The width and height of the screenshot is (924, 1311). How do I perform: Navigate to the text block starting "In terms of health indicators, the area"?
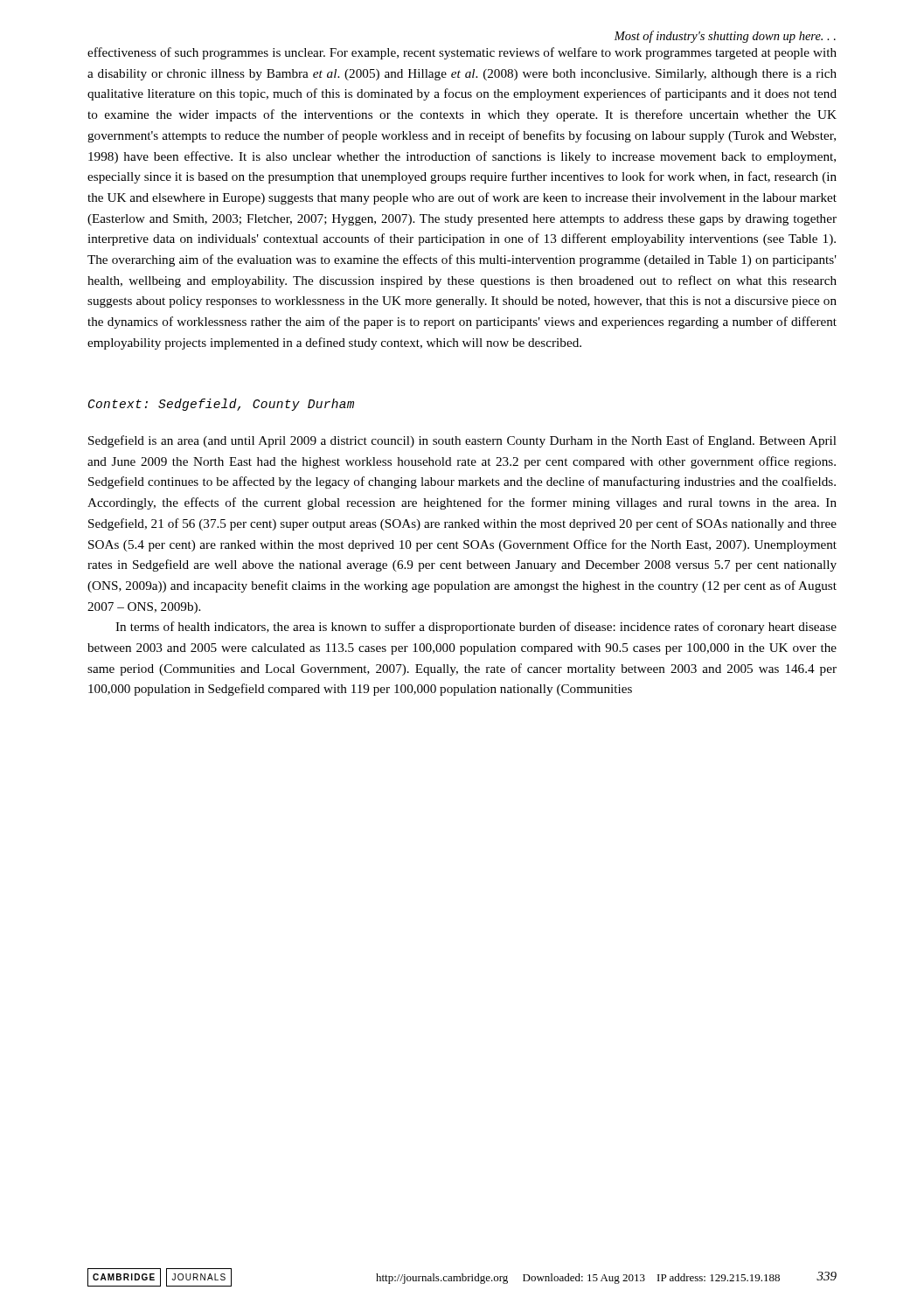pyautogui.click(x=462, y=658)
